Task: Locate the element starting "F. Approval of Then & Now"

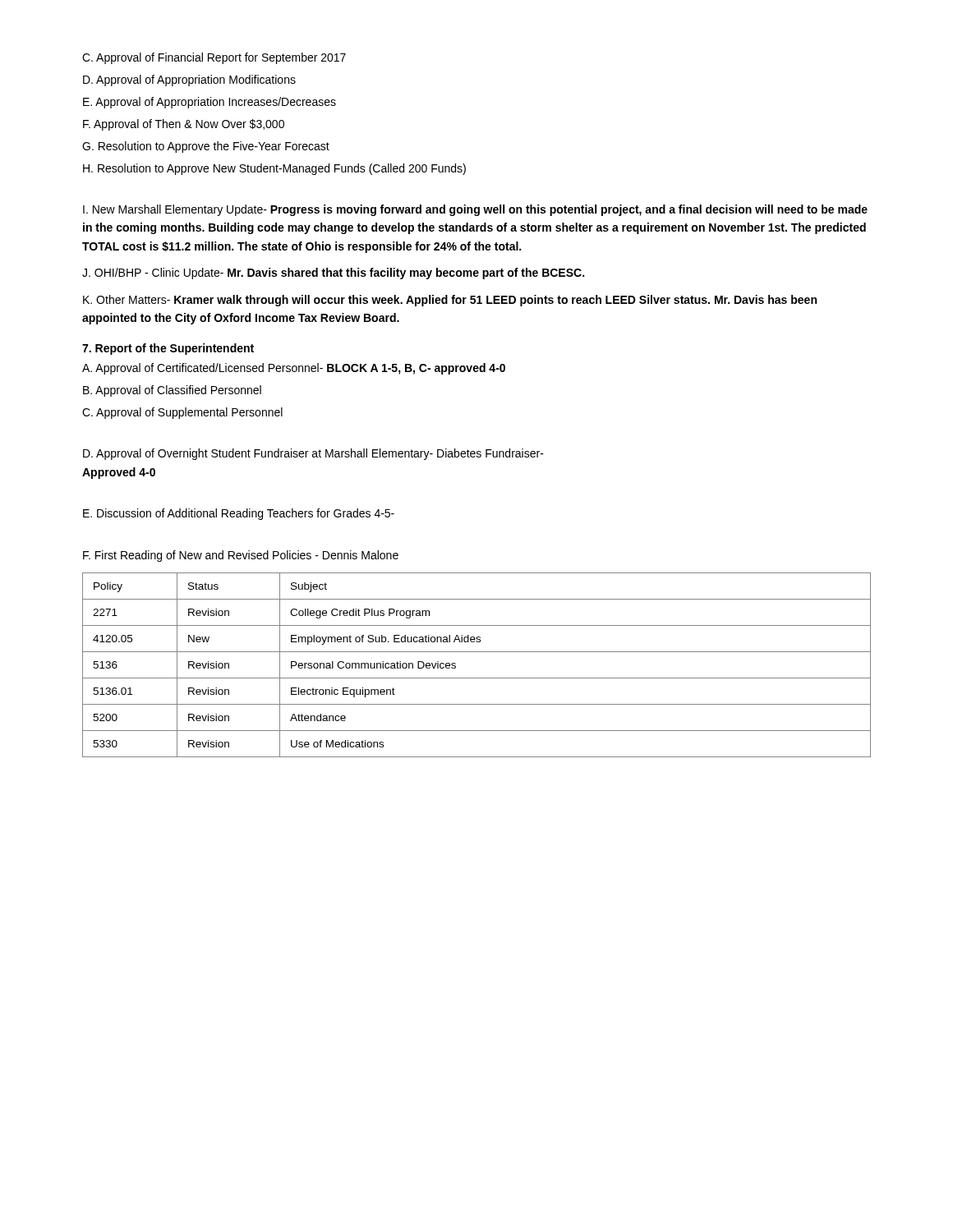Action: [x=183, y=124]
